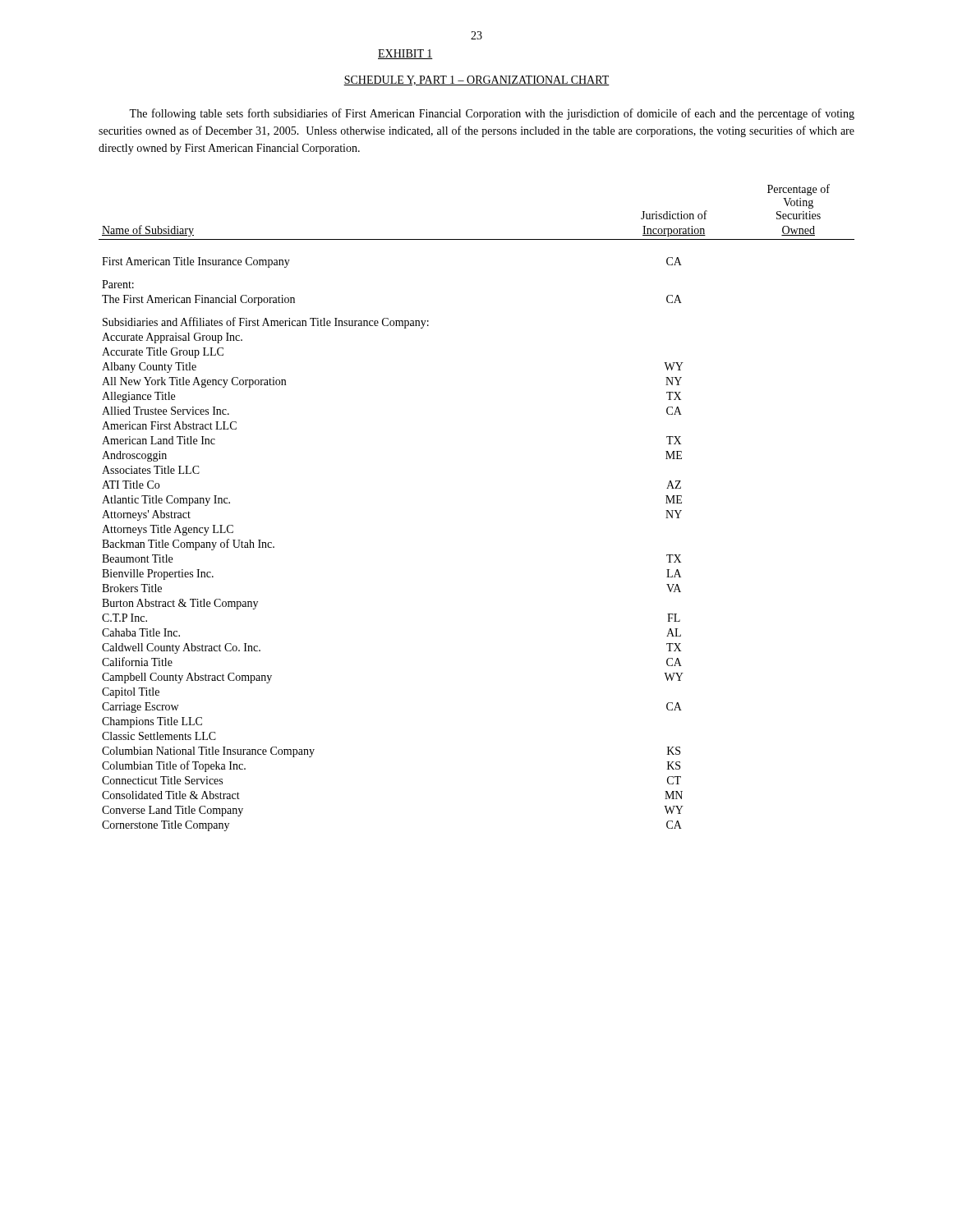Locate the section header that opens with "SCHEDULE Y, PART"
This screenshot has width=953, height=1232.
click(x=476, y=80)
